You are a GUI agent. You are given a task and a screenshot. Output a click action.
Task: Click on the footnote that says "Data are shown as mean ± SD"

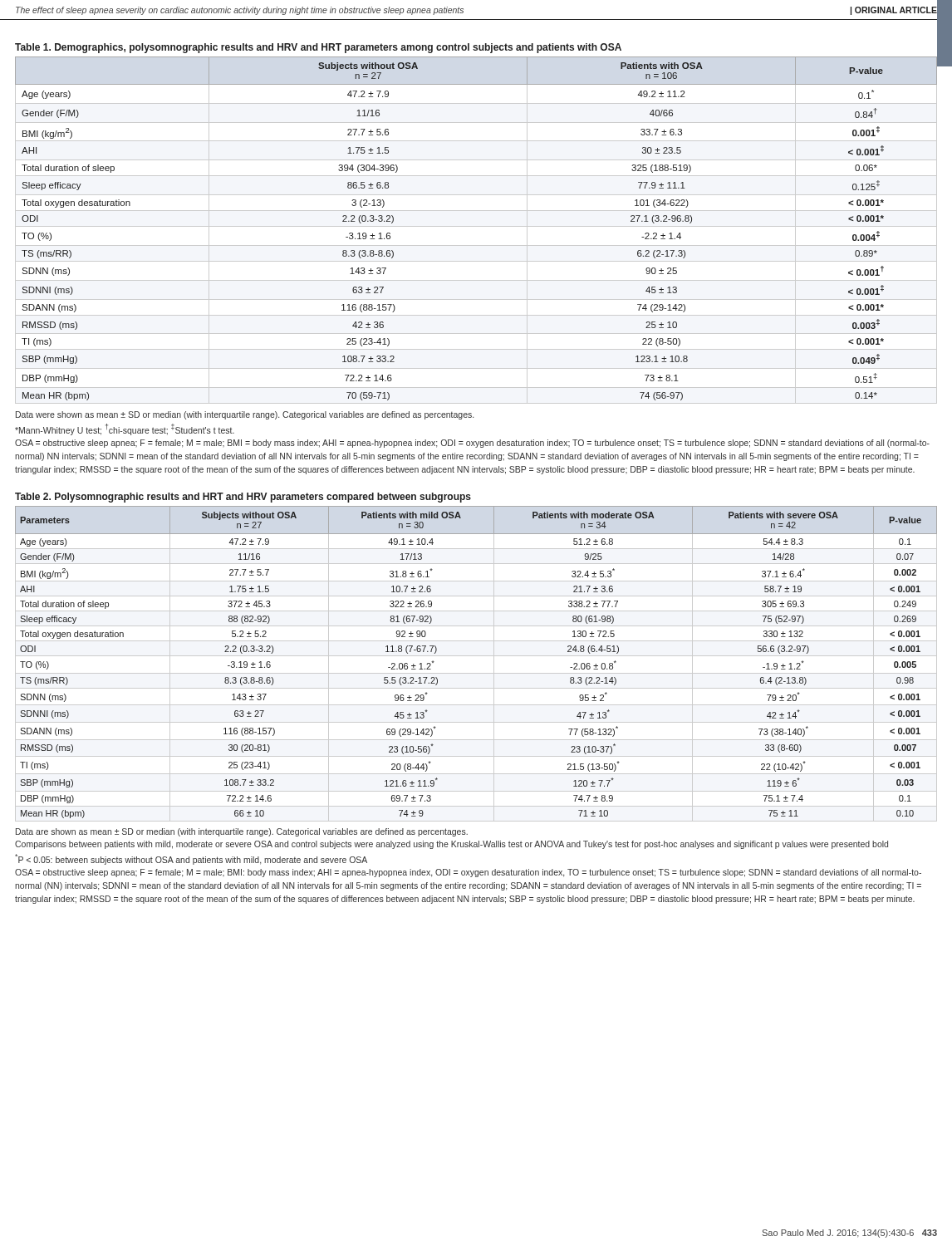pyautogui.click(x=468, y=865)
